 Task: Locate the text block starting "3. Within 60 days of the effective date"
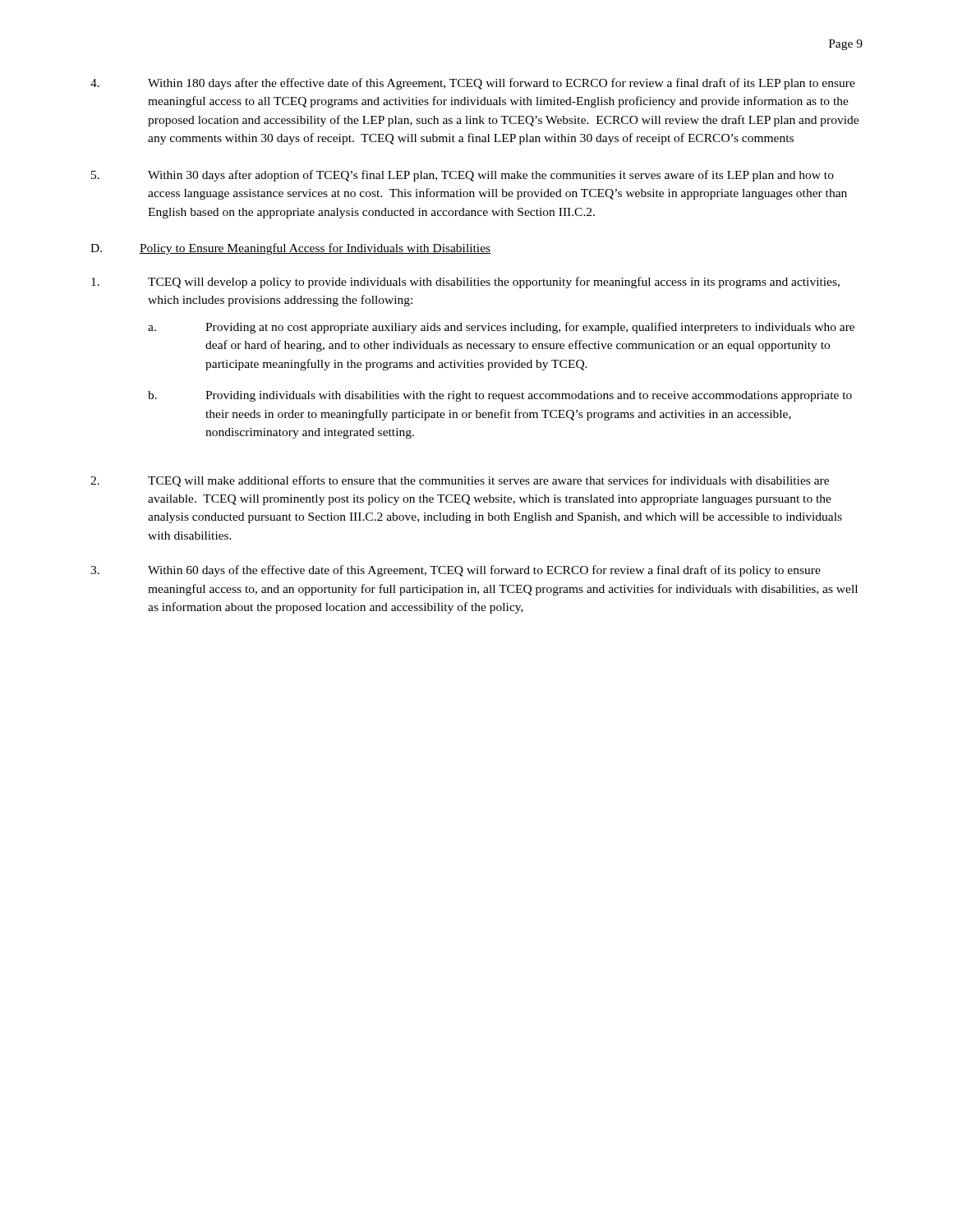point(476,589)
